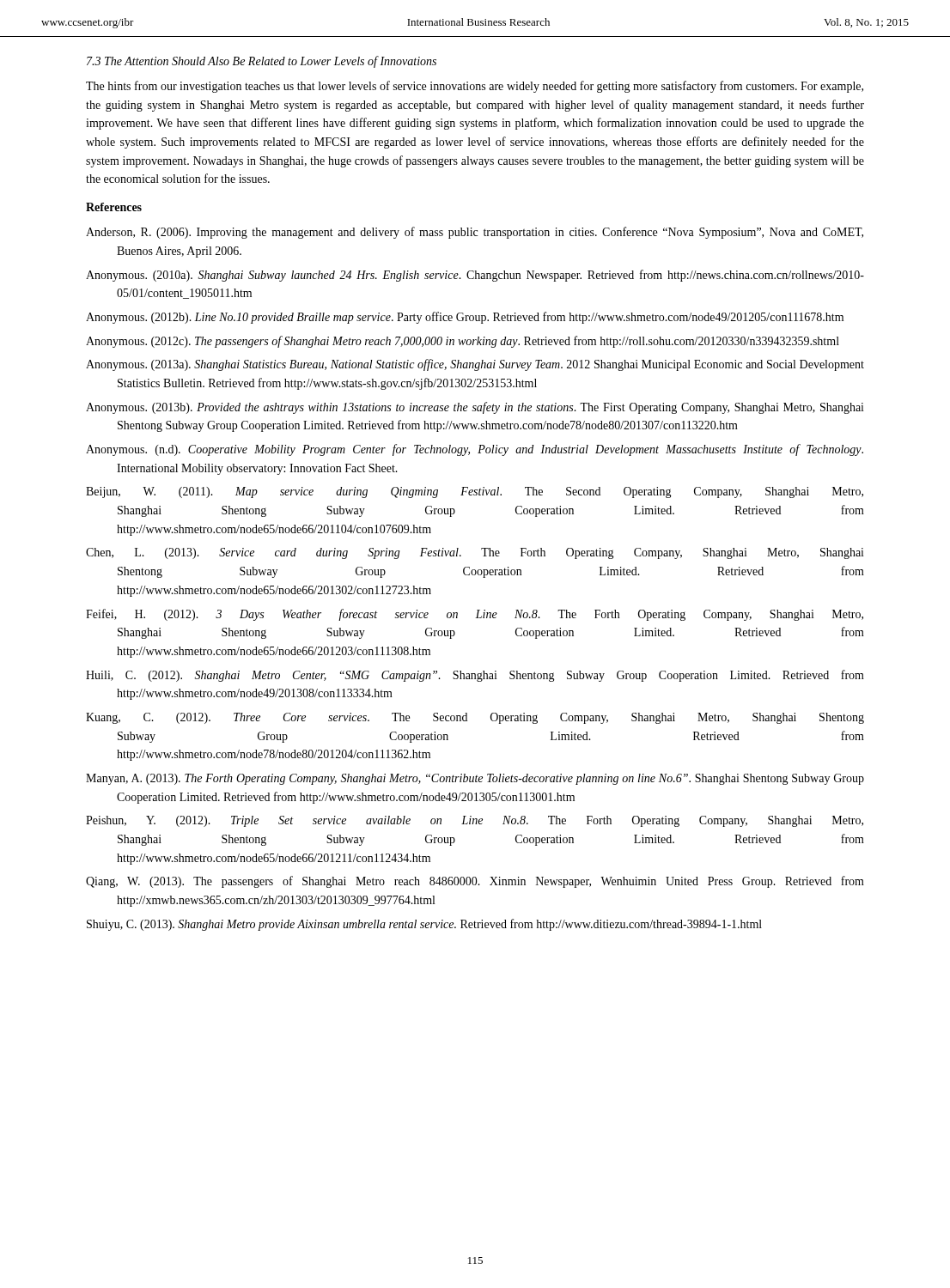Image resolution: width=950 pixels, height=1288 pixels.
Task: Point to the text block starting "Anonymous. (2012b). Line No.10 provided Braille"
Action: tap(465, 317)
